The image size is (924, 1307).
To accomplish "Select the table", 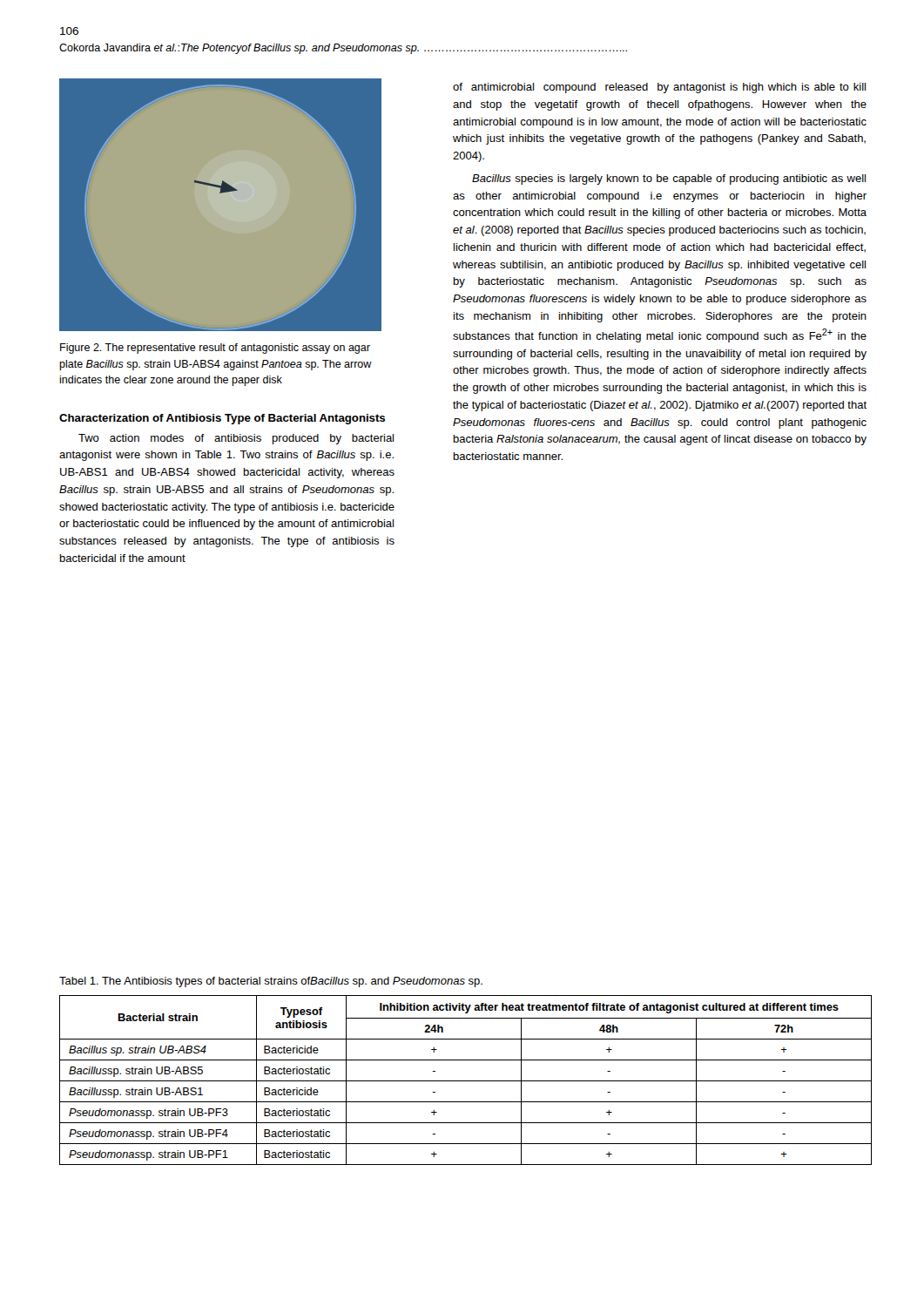I will tap(465, 1080).
